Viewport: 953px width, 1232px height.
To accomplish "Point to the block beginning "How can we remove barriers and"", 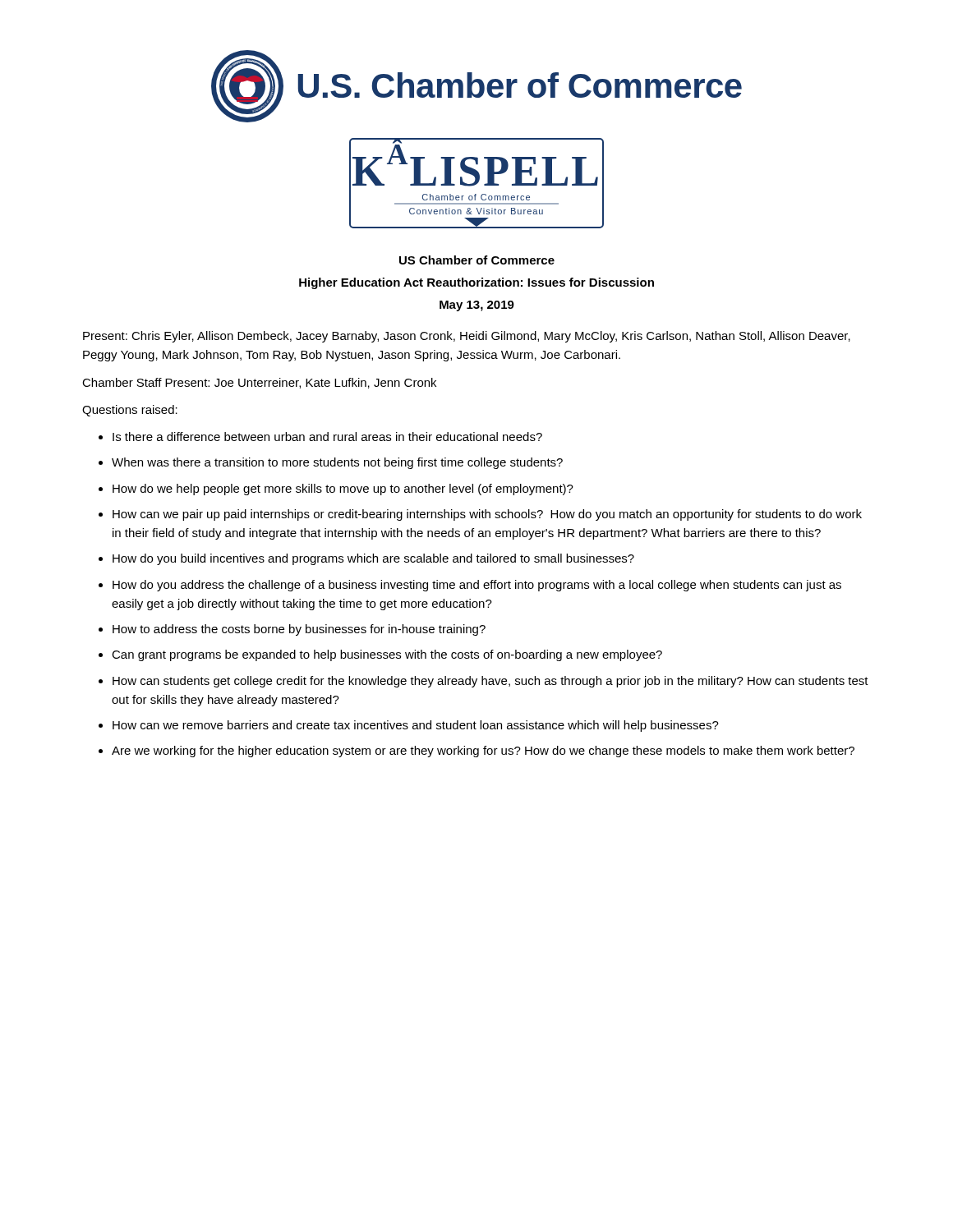I will pos(415,725).
